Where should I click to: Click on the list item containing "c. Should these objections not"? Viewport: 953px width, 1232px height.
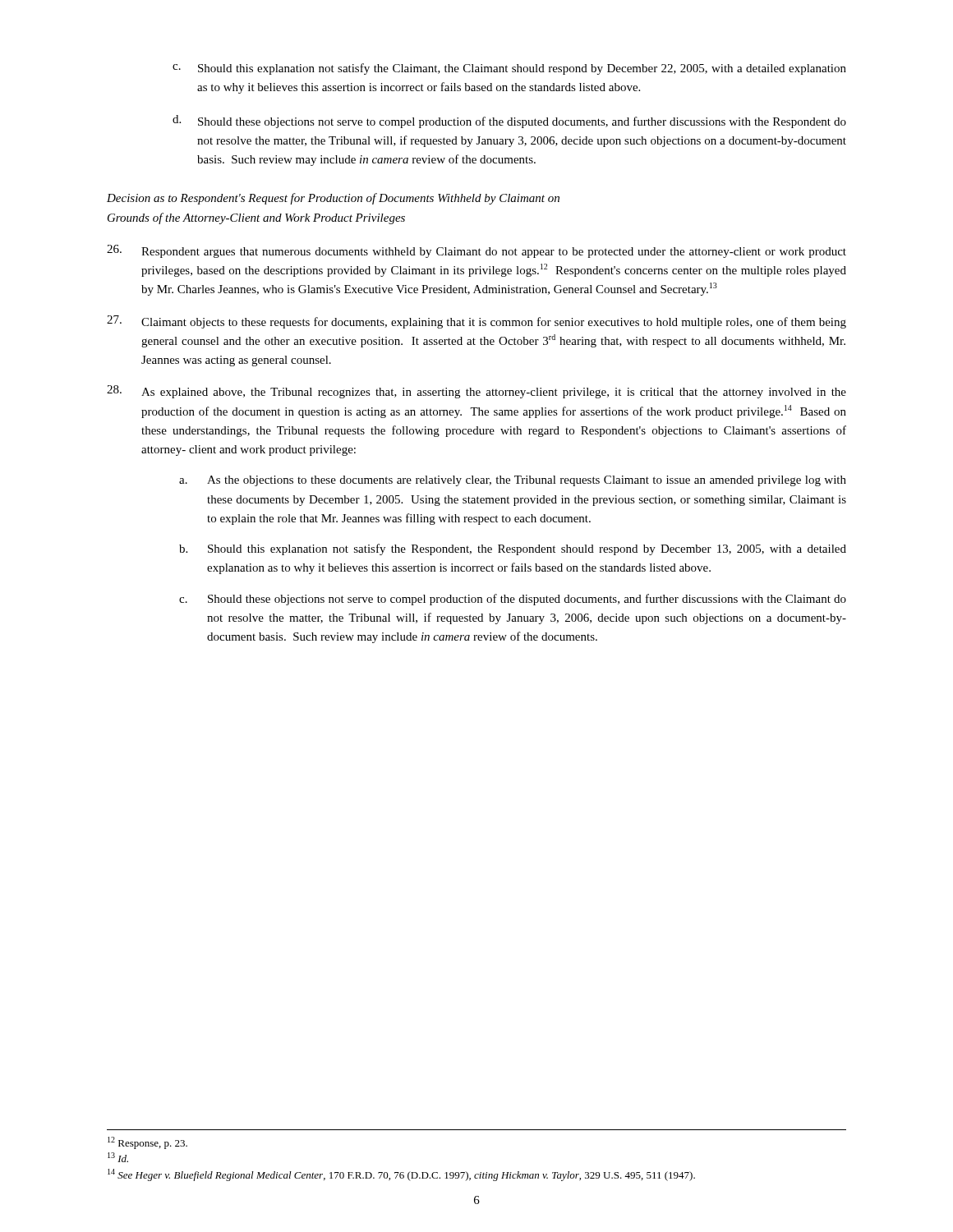pos(513,618)
